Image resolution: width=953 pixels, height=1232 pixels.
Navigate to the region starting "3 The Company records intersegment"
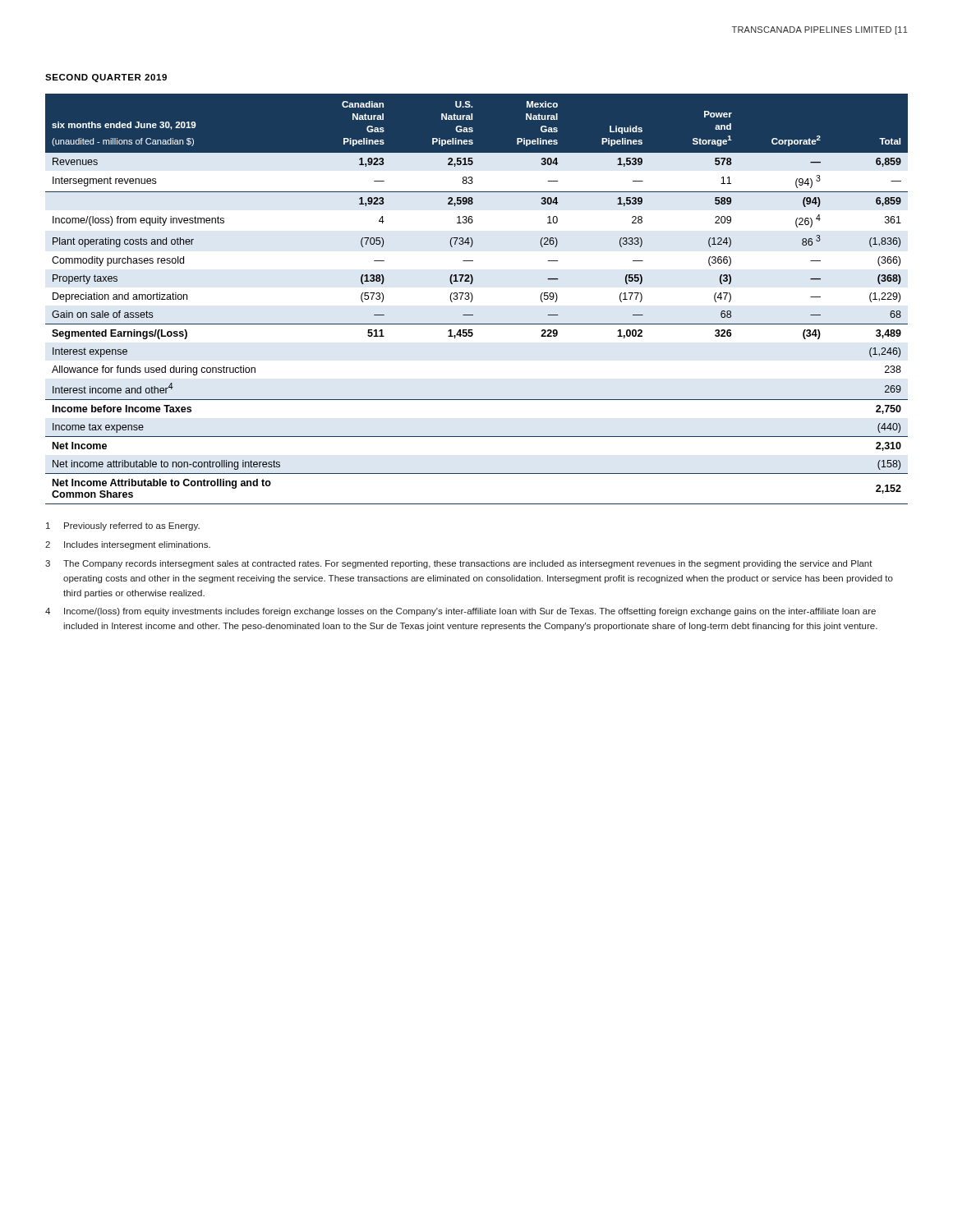(476, 579)
